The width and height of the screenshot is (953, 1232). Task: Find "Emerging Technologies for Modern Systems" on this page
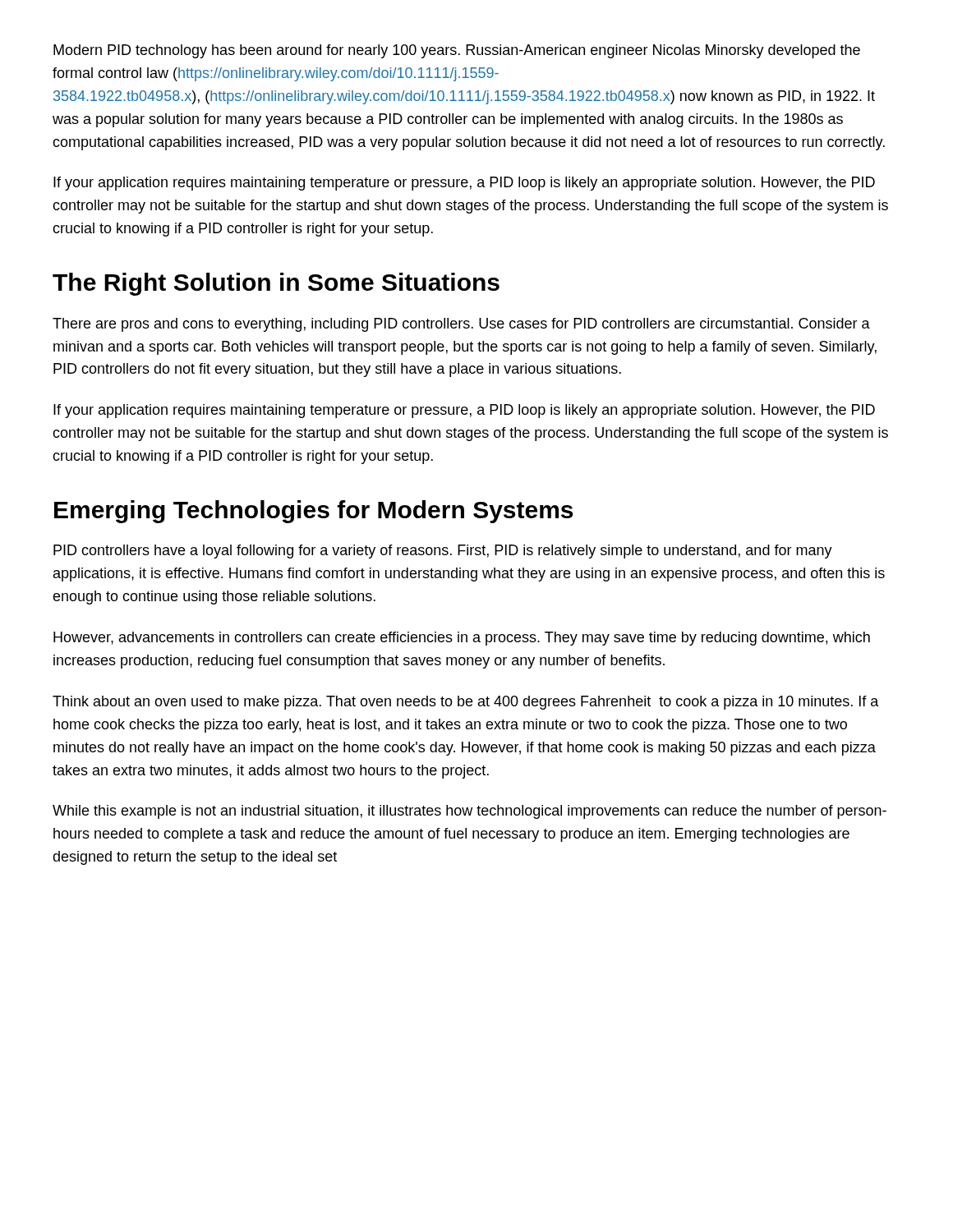click(313, 510)
